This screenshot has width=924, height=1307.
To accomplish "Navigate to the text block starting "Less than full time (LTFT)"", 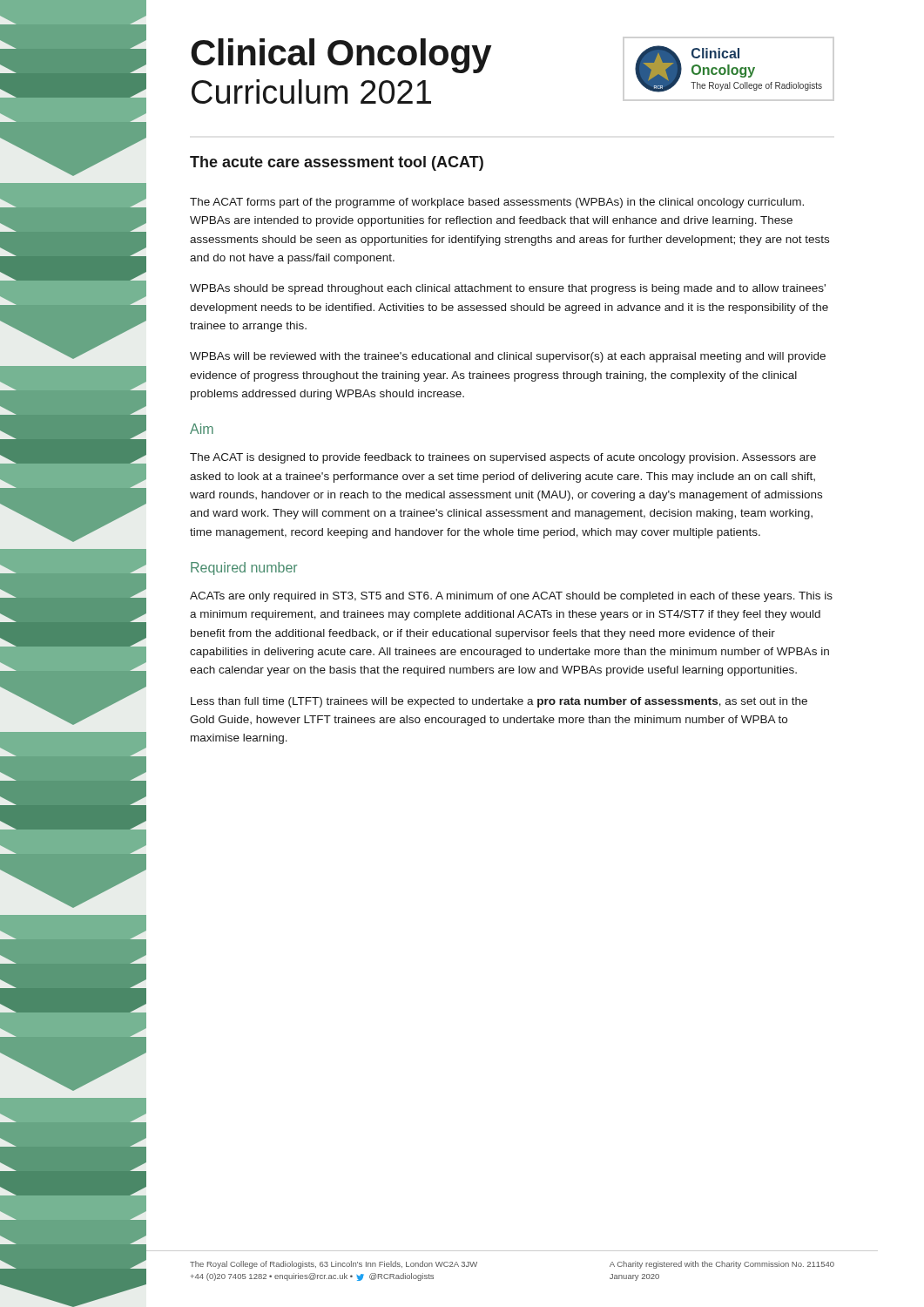I will tap(512, 719).
